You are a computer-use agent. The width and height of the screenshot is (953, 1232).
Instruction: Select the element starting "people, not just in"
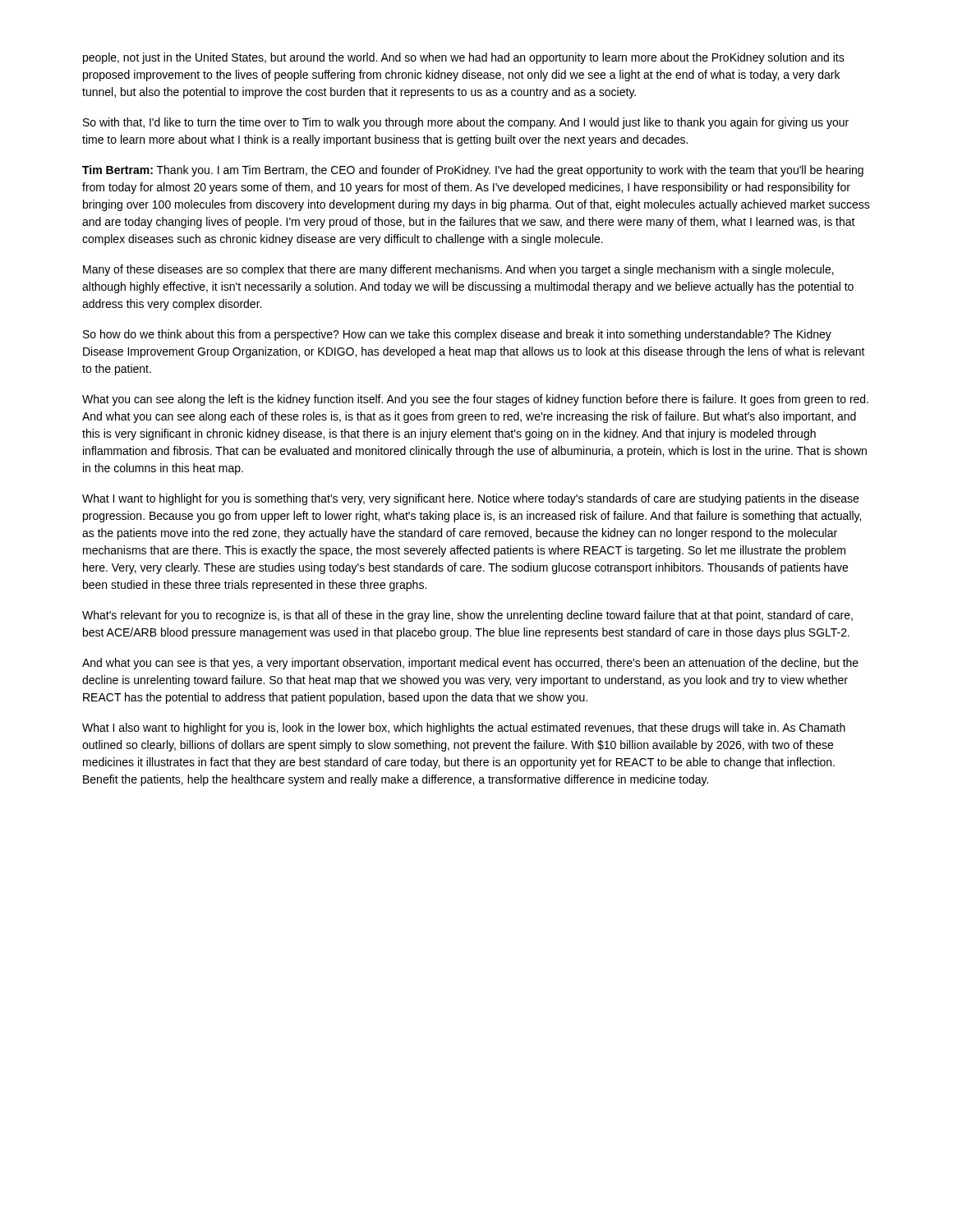pos(463,75)
